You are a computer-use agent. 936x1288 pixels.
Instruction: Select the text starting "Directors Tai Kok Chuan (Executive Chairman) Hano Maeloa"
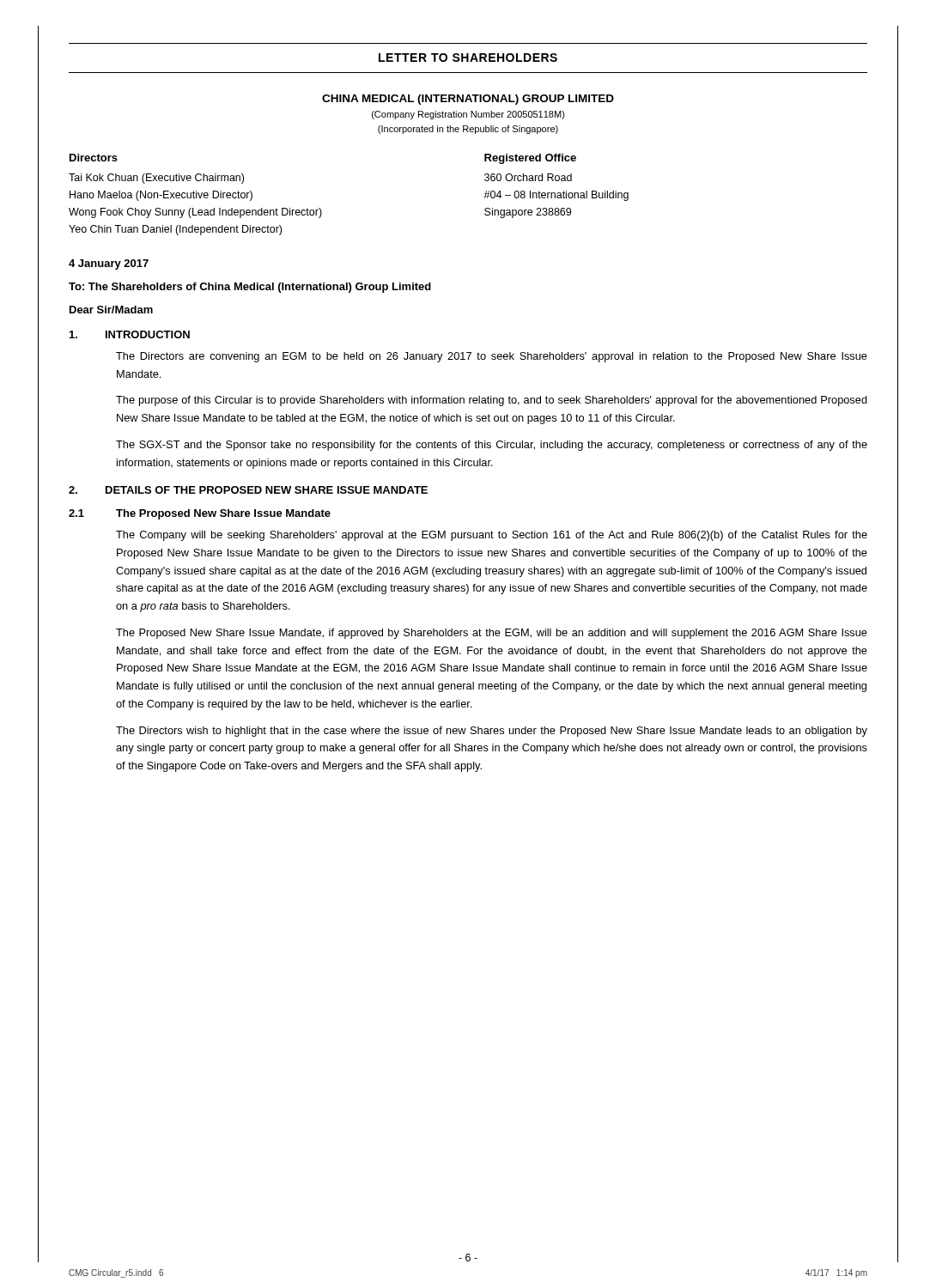94,158
